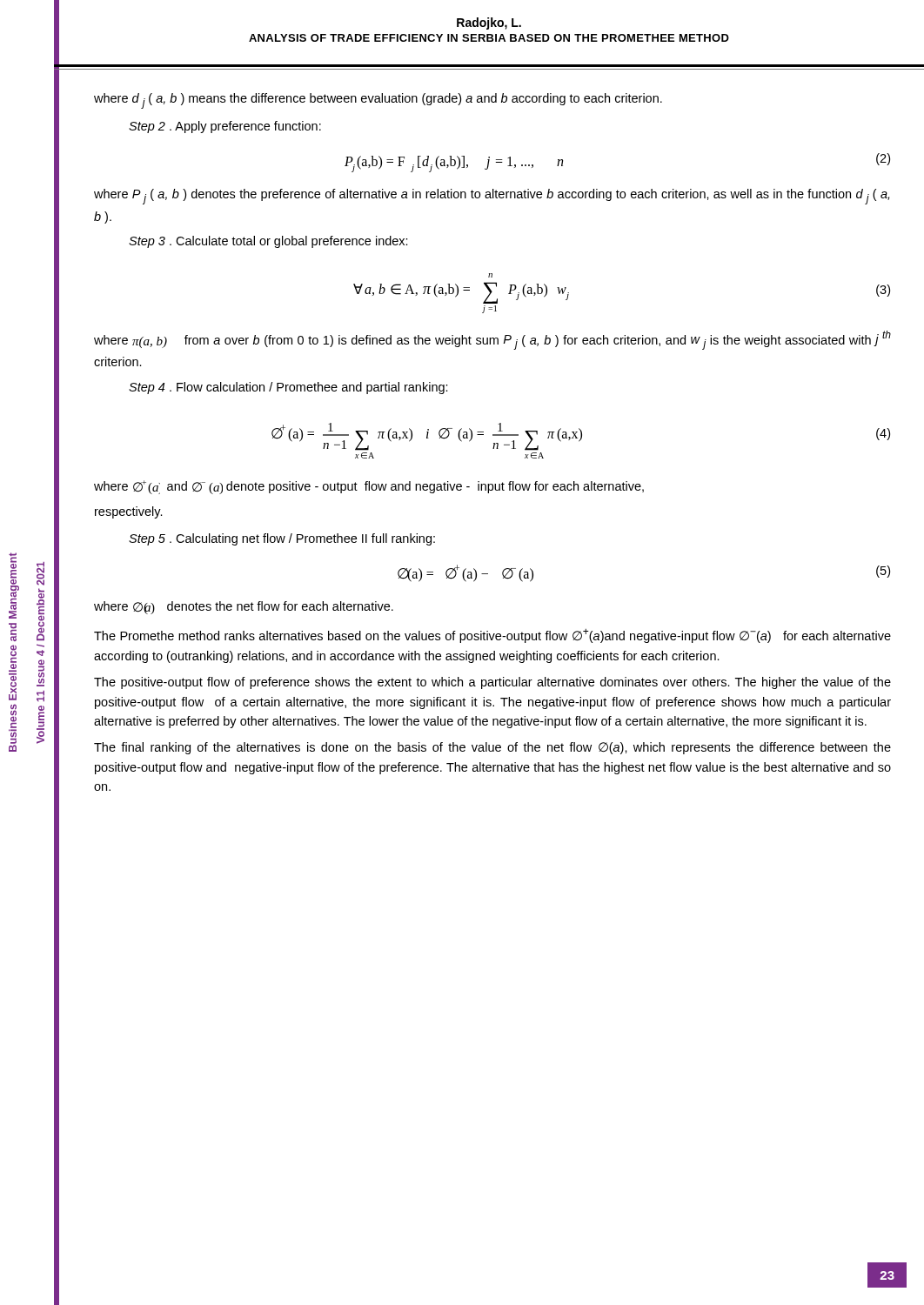Select the passage starting "where ∅(a) denotes the net flow"
The image size is (924, 1305).
tap(244, 608)
